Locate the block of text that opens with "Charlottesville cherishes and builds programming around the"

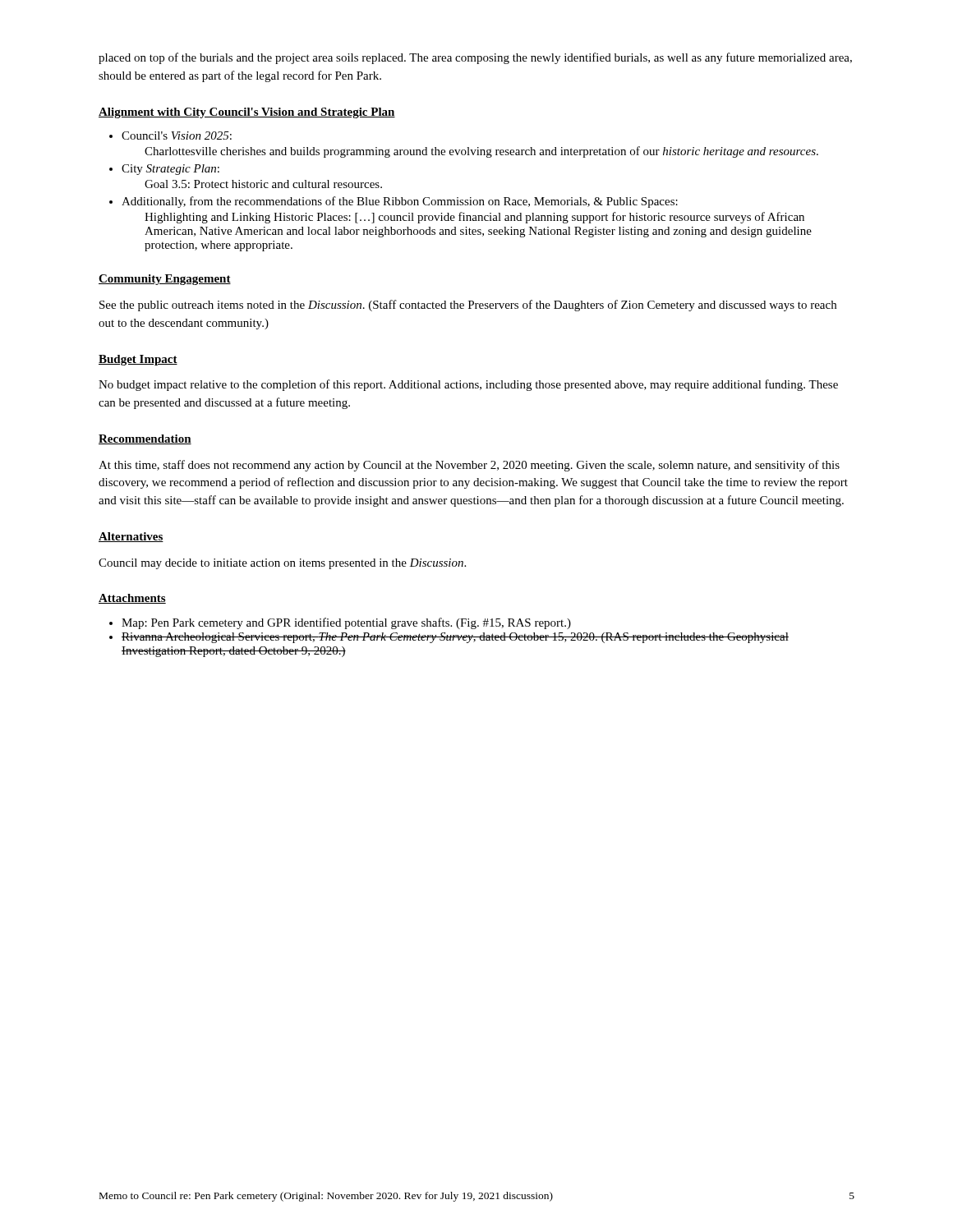click(500, 152)
